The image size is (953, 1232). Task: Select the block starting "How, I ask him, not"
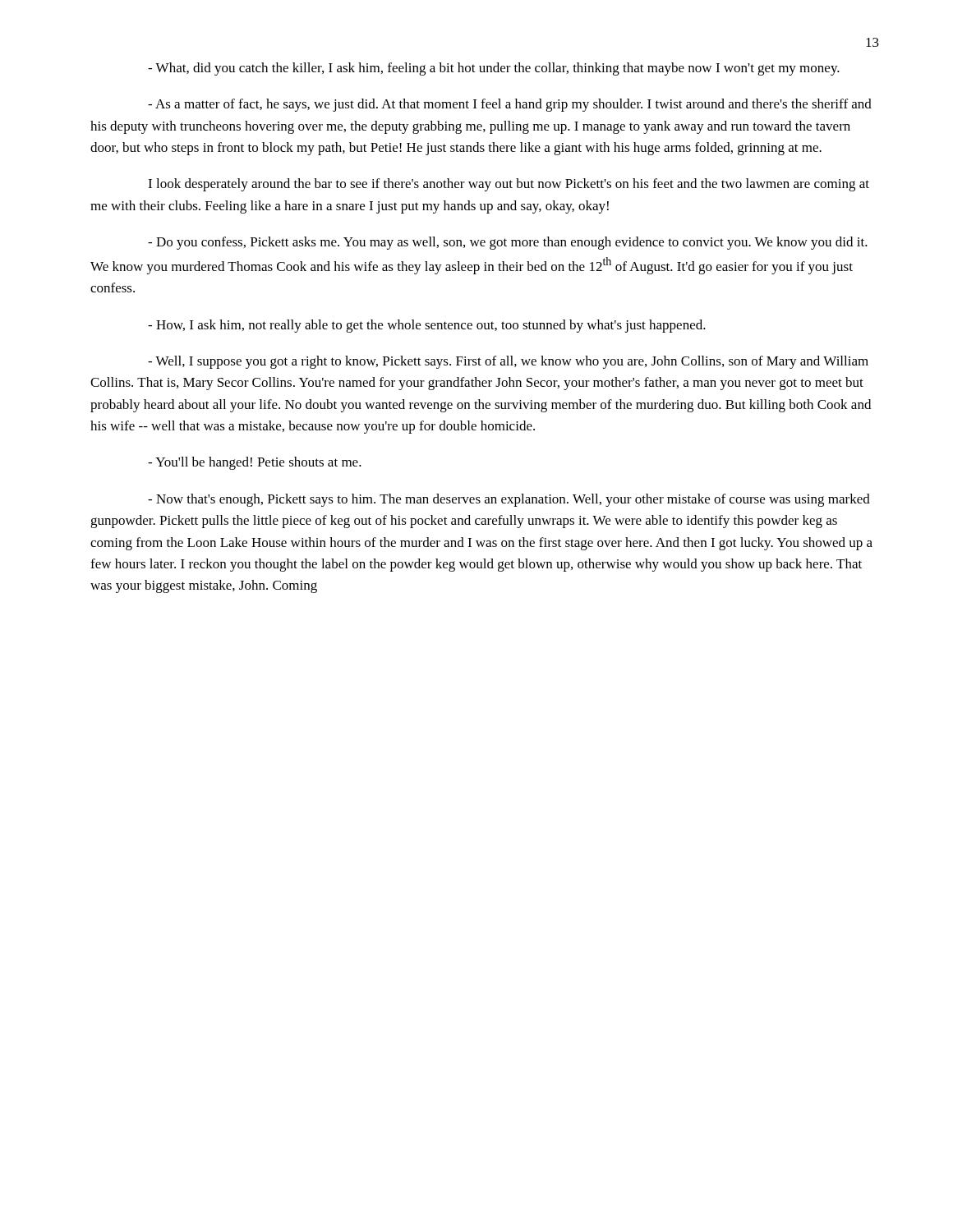pos(427,325)
